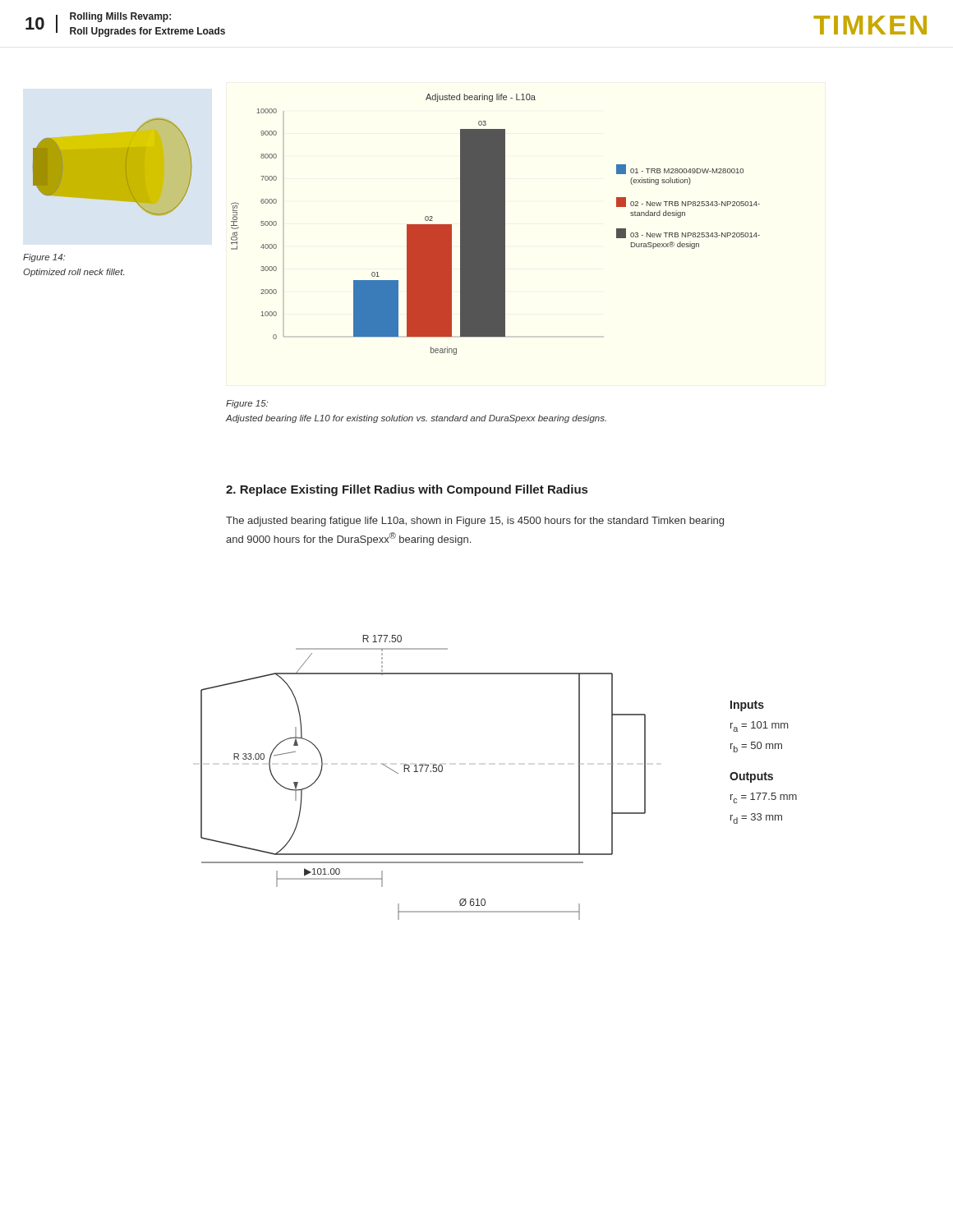The height and width of the screenshot is (1232, 953).
Task: Locate the engineering diagram
Action: click(x=440, y=764)
